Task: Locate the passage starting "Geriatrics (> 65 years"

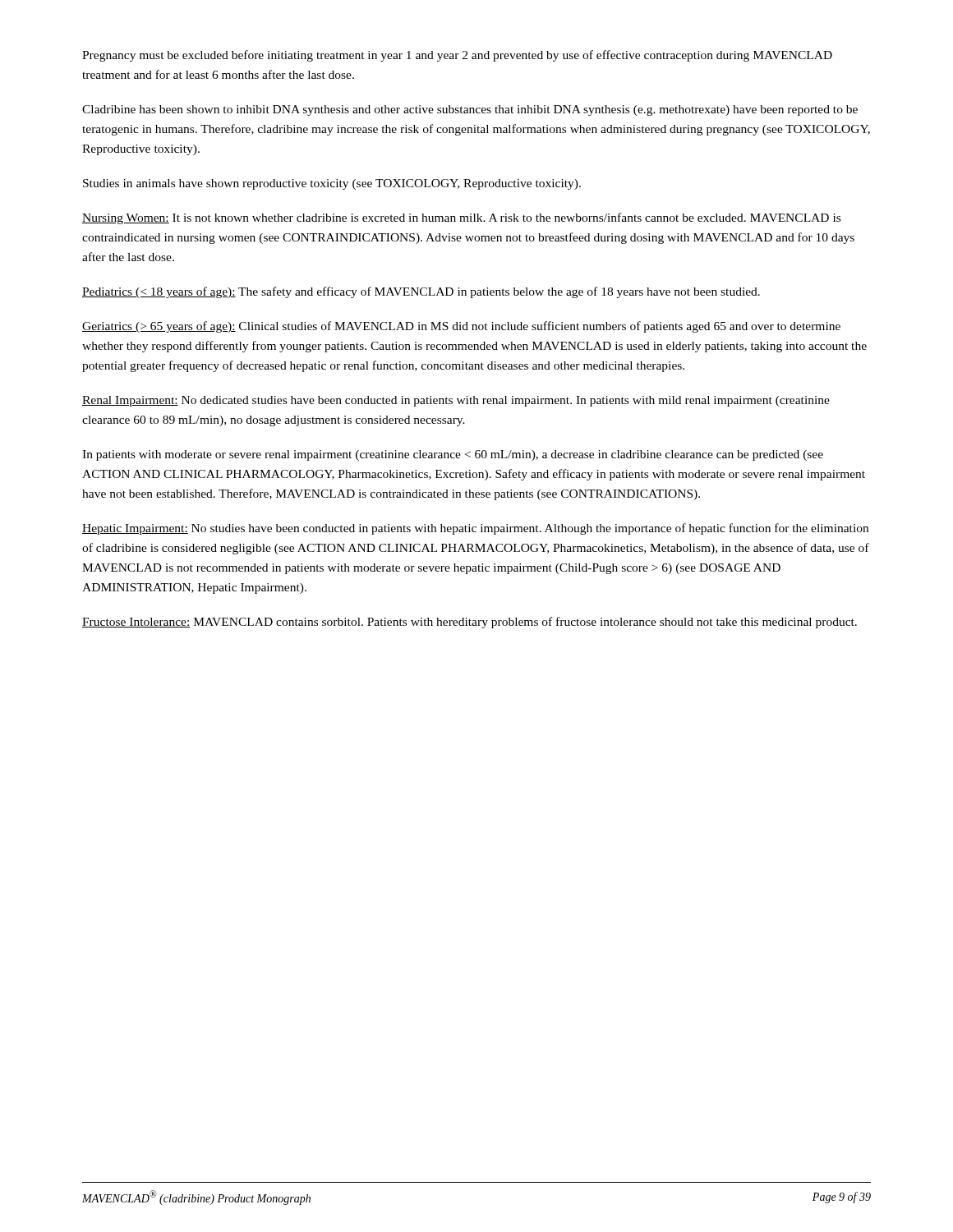Action: click(474, 346)
